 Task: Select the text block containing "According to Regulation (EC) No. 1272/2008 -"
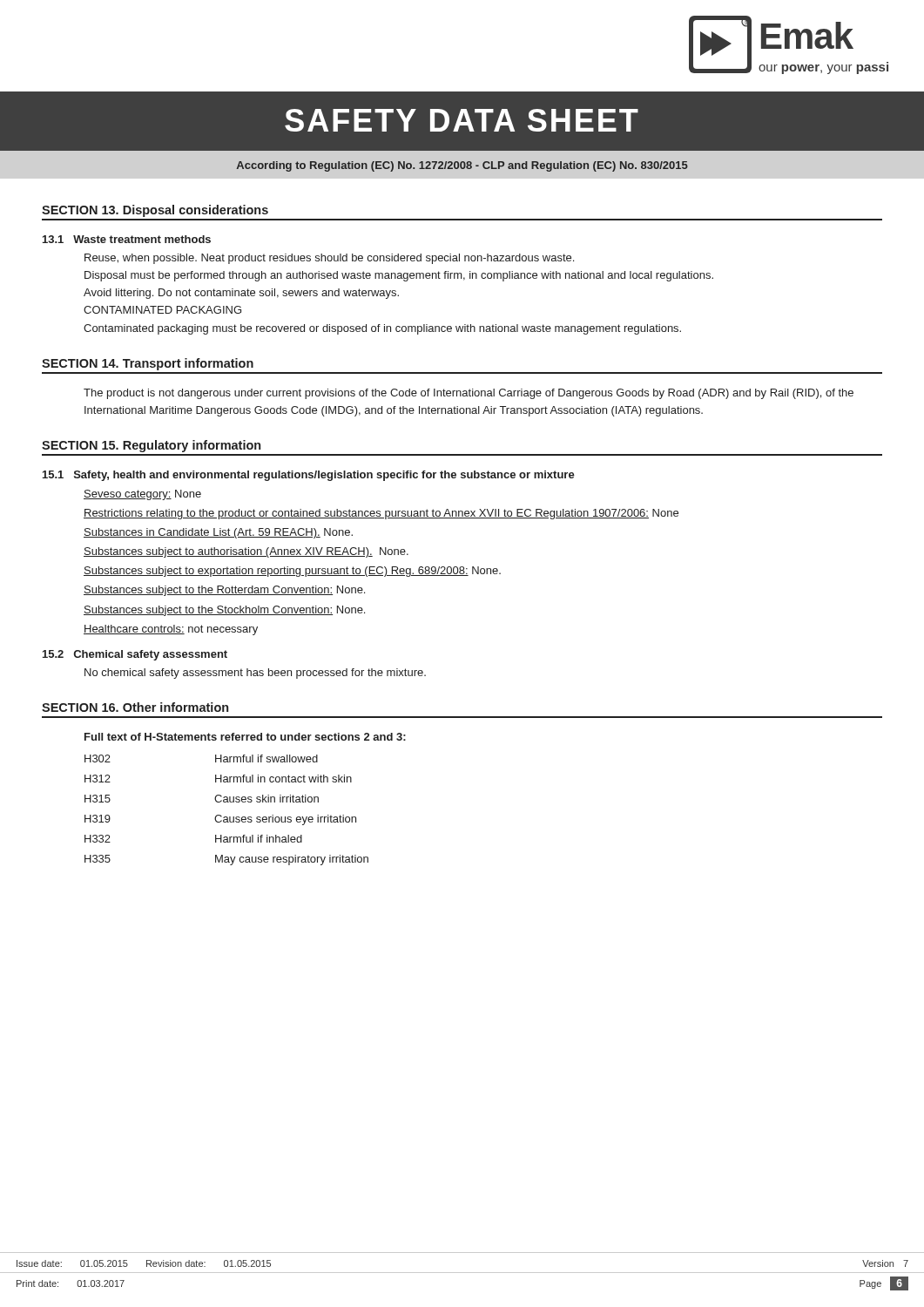pos(462,165)
